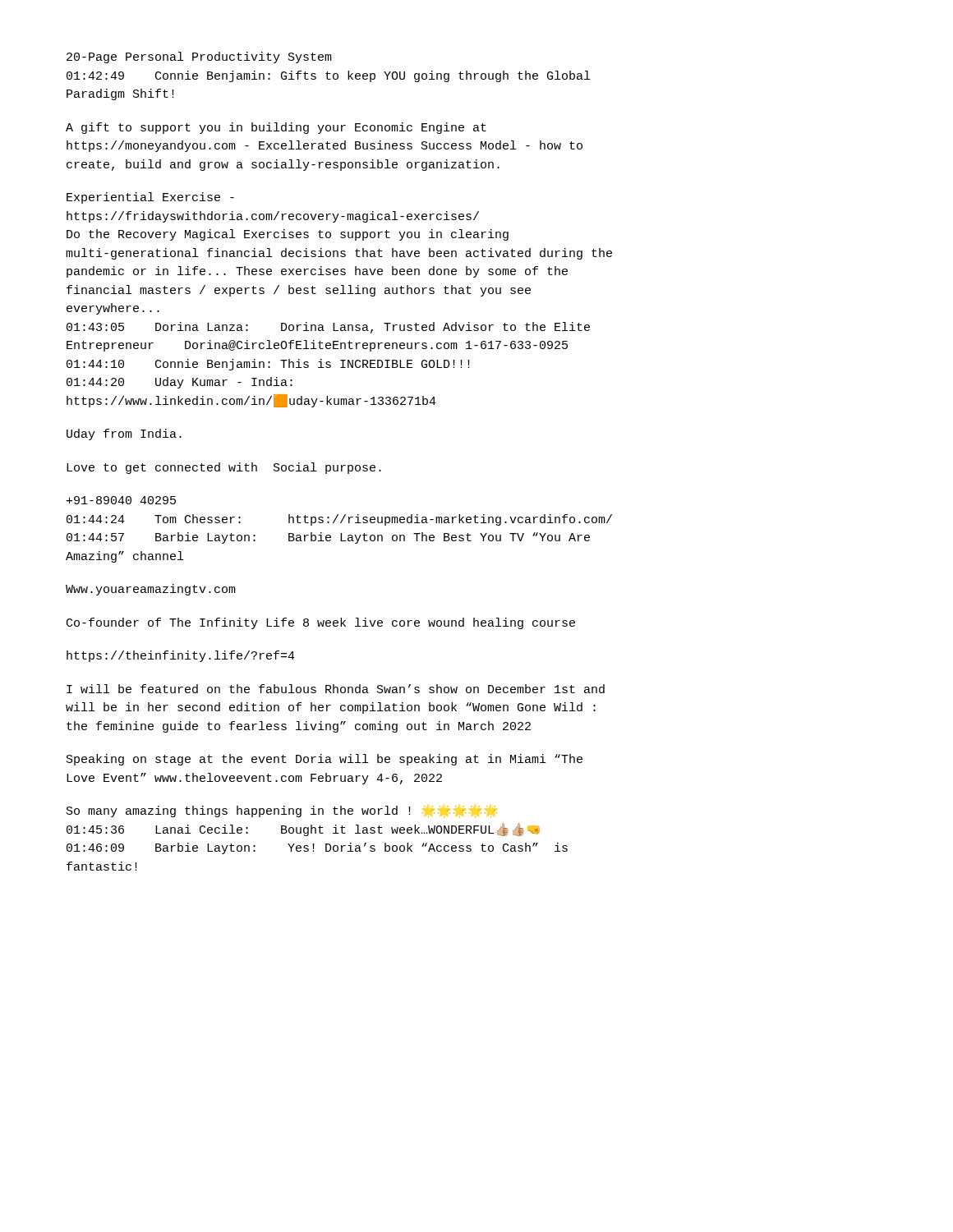953x1232 pixels.
Task: Locate the region starting "I will be featured on the"
Action: click(x=336, y=708)
